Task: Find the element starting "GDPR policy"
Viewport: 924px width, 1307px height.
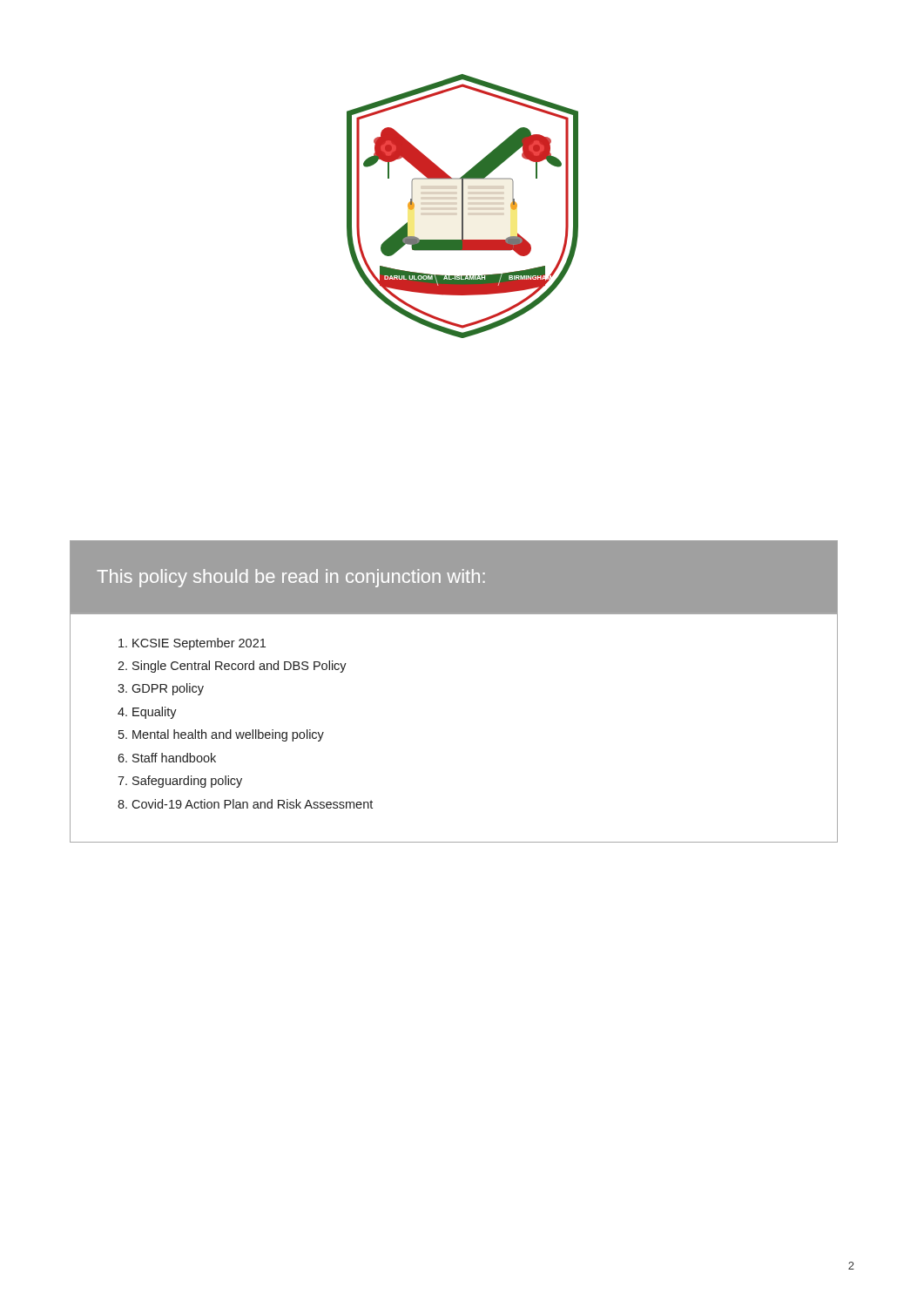Action: click(168, 689)
